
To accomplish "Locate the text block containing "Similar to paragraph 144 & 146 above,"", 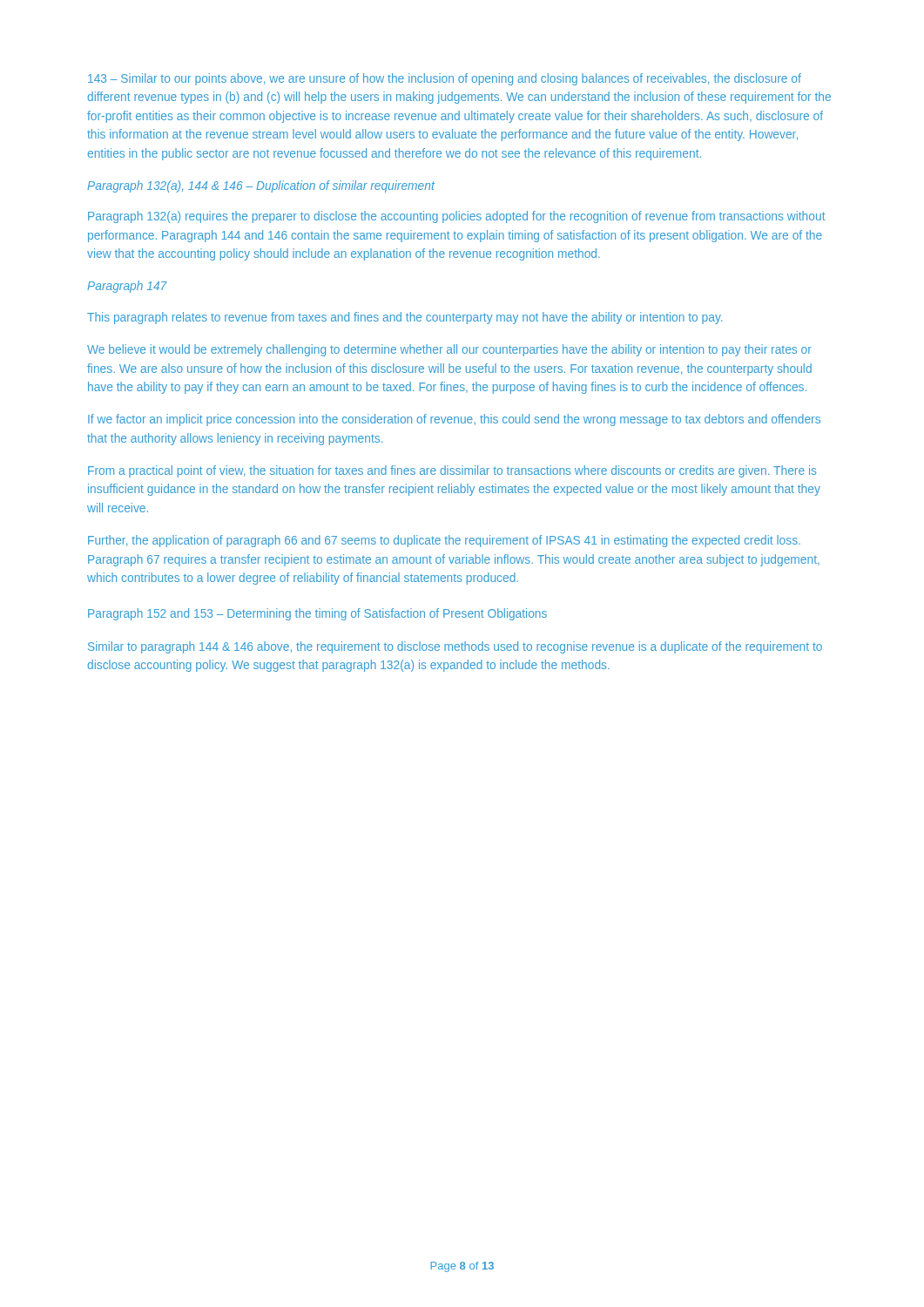I will (455, 656).
